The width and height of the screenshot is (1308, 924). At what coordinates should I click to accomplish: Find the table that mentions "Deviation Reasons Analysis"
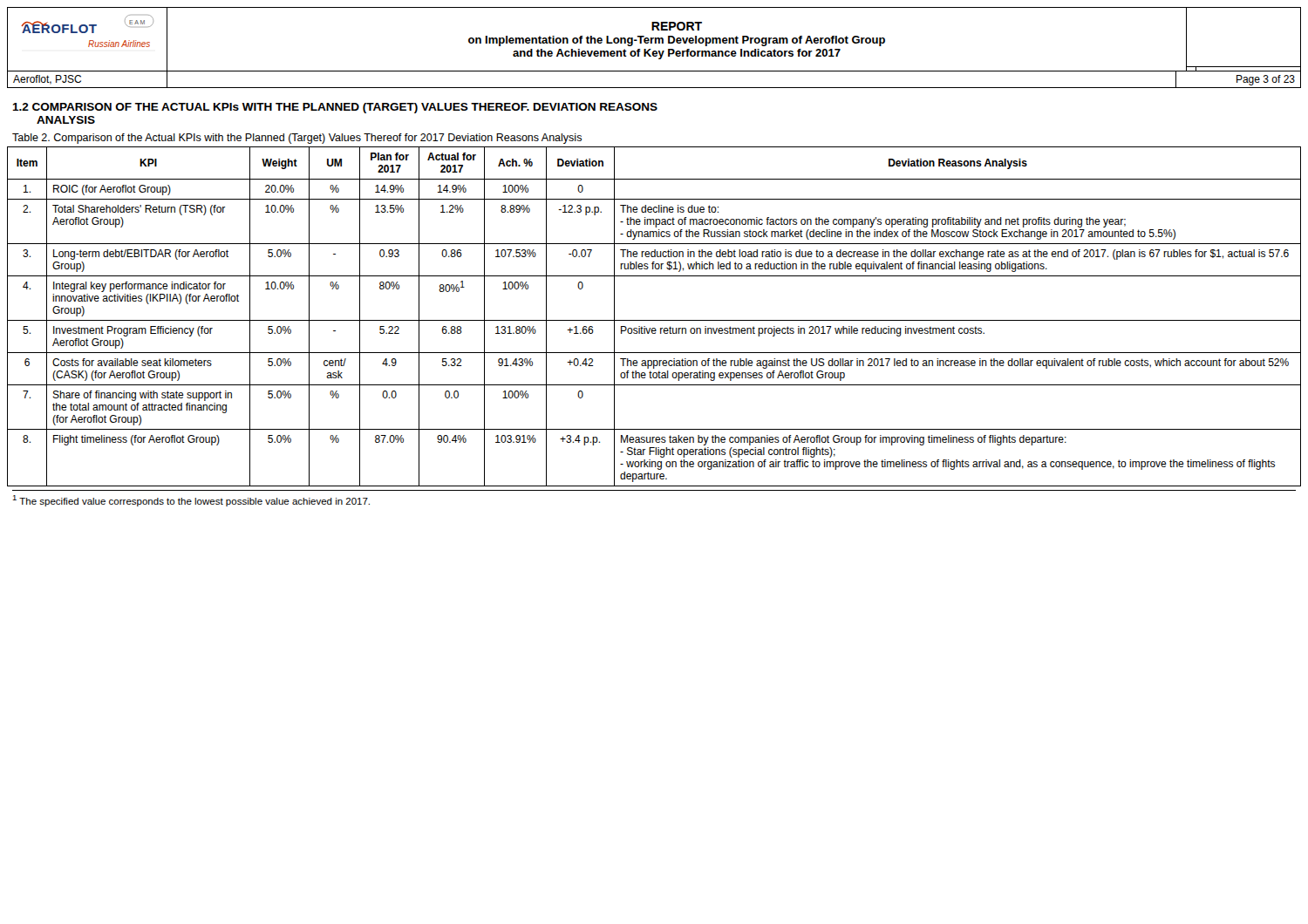tap(654, 316)
